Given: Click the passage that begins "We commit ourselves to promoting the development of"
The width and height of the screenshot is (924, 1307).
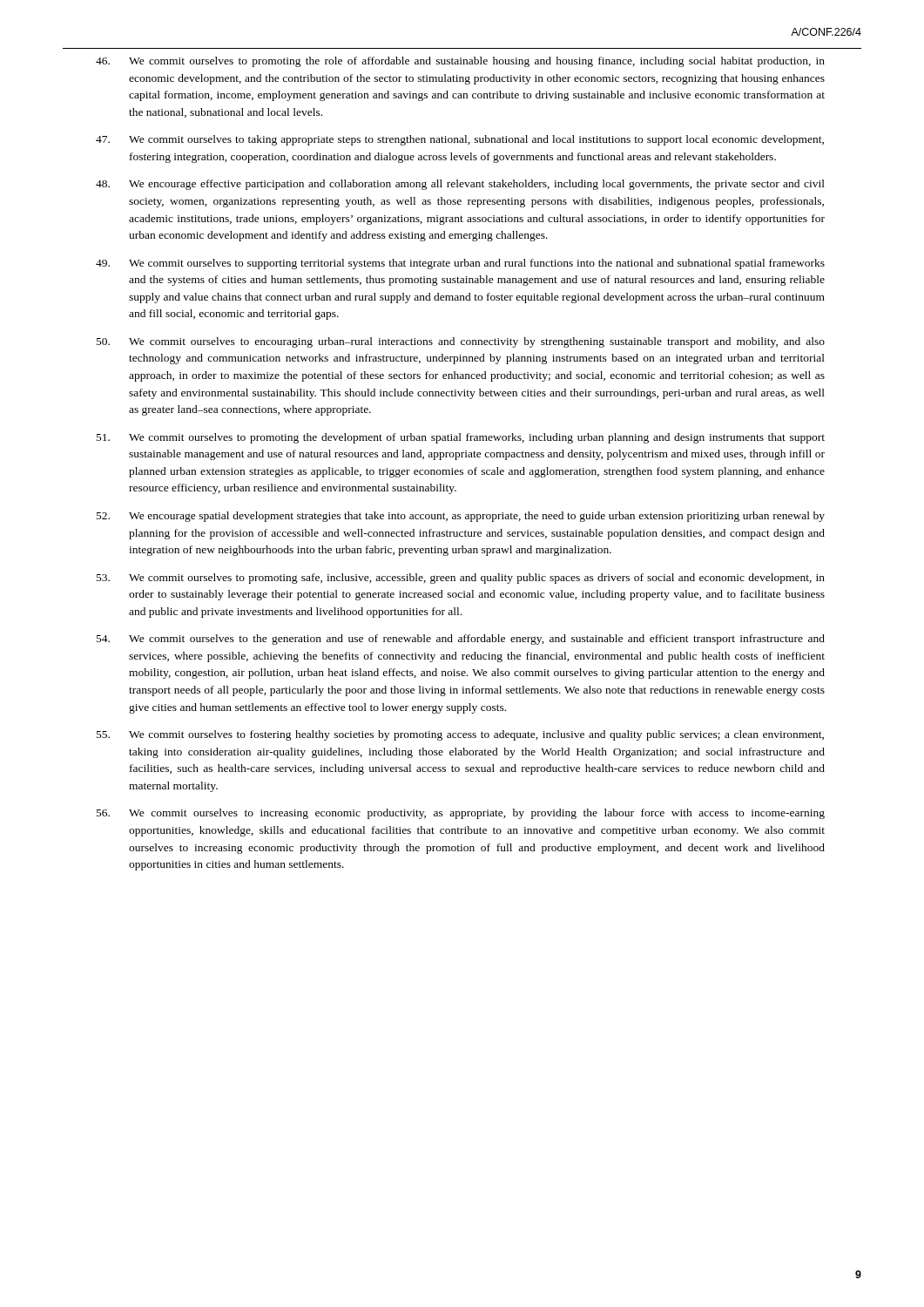Looking at the screenshot, I should tap(460, 463).
